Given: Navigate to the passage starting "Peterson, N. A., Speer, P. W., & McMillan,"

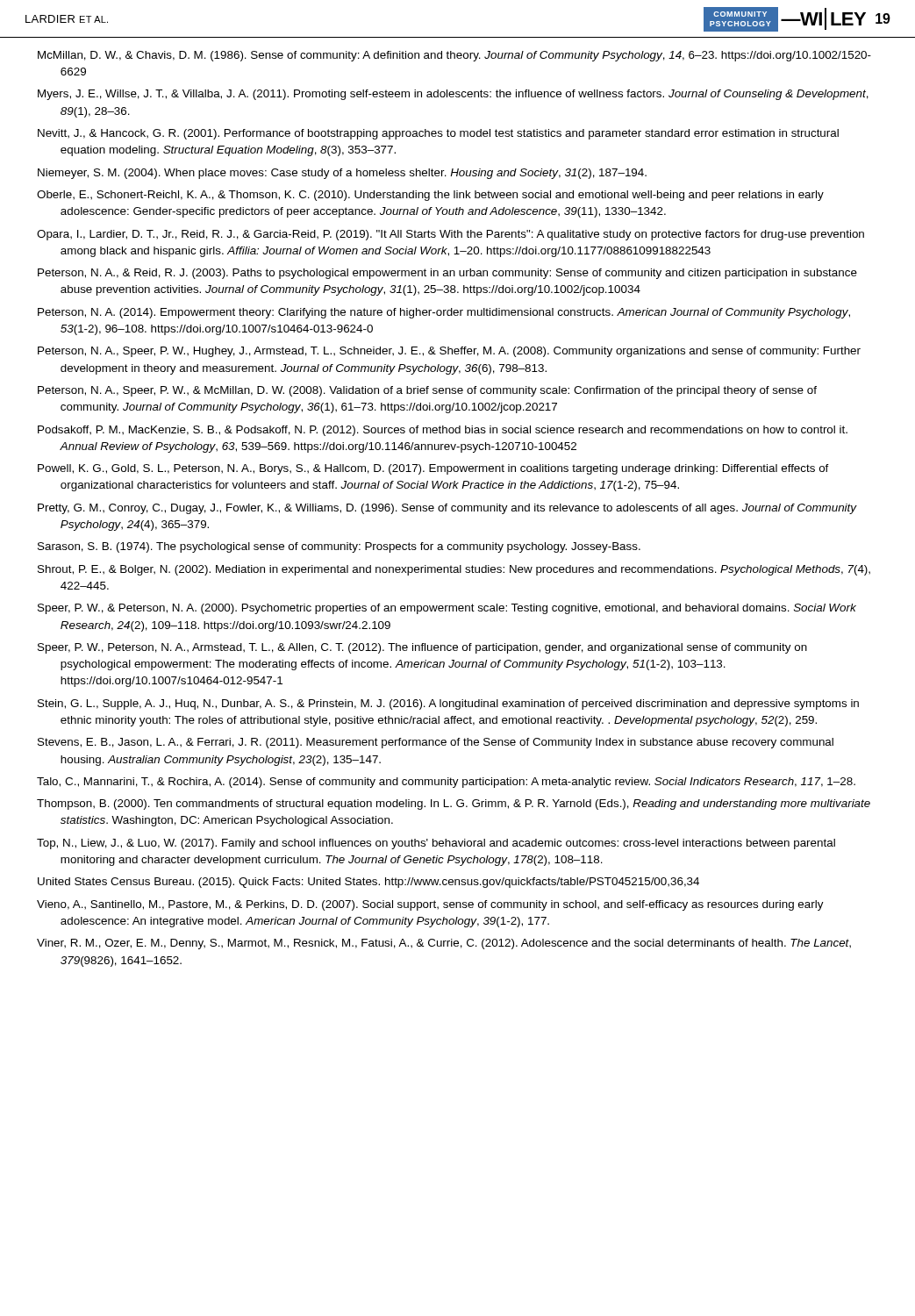Looking at the screenshot, I should (427, 398).
